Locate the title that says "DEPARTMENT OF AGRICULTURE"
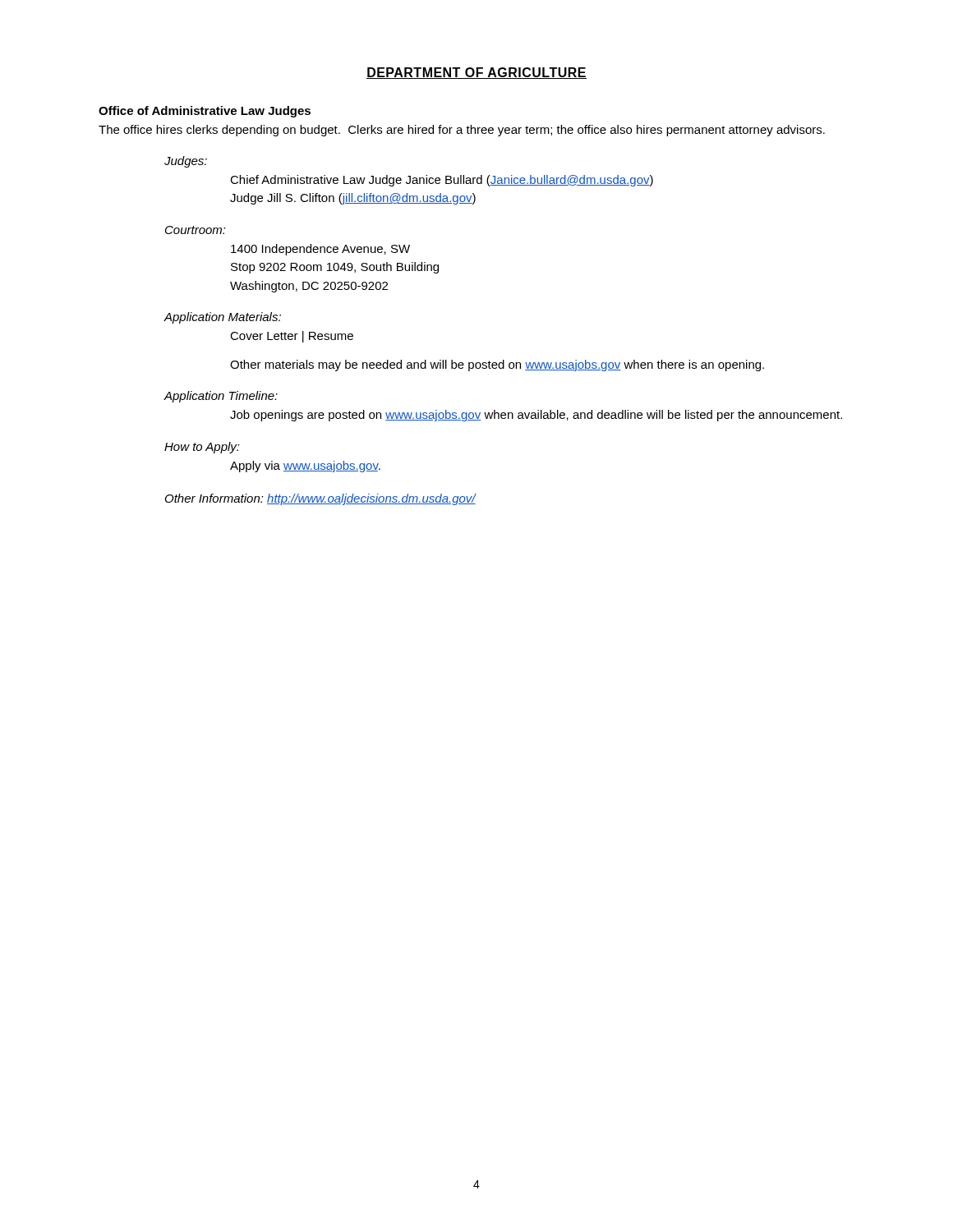The width and height of the screenshot is (953, 1232). pos(476,73)
